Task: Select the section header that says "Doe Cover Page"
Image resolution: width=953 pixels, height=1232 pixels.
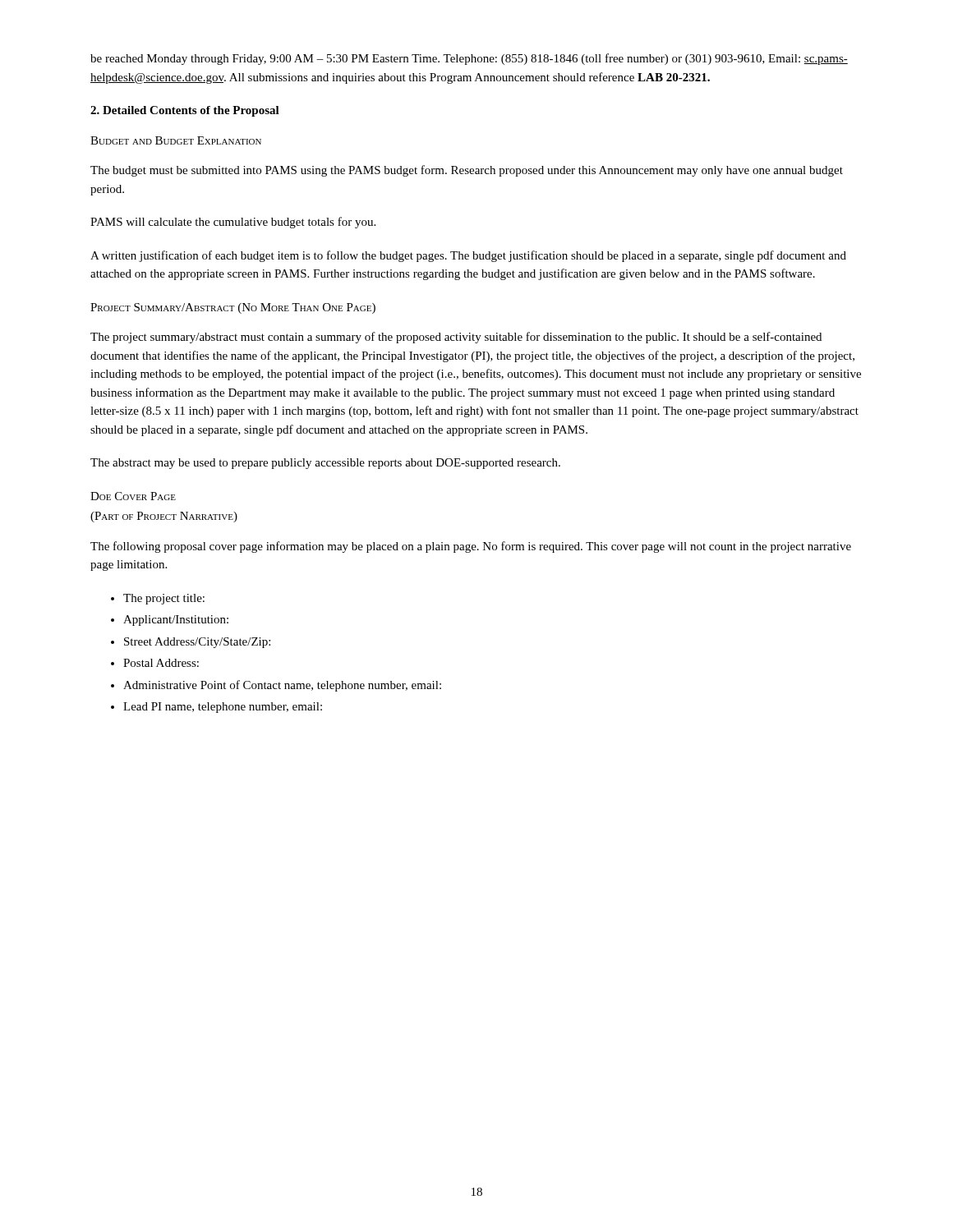Action: click(x=133, y=496)
